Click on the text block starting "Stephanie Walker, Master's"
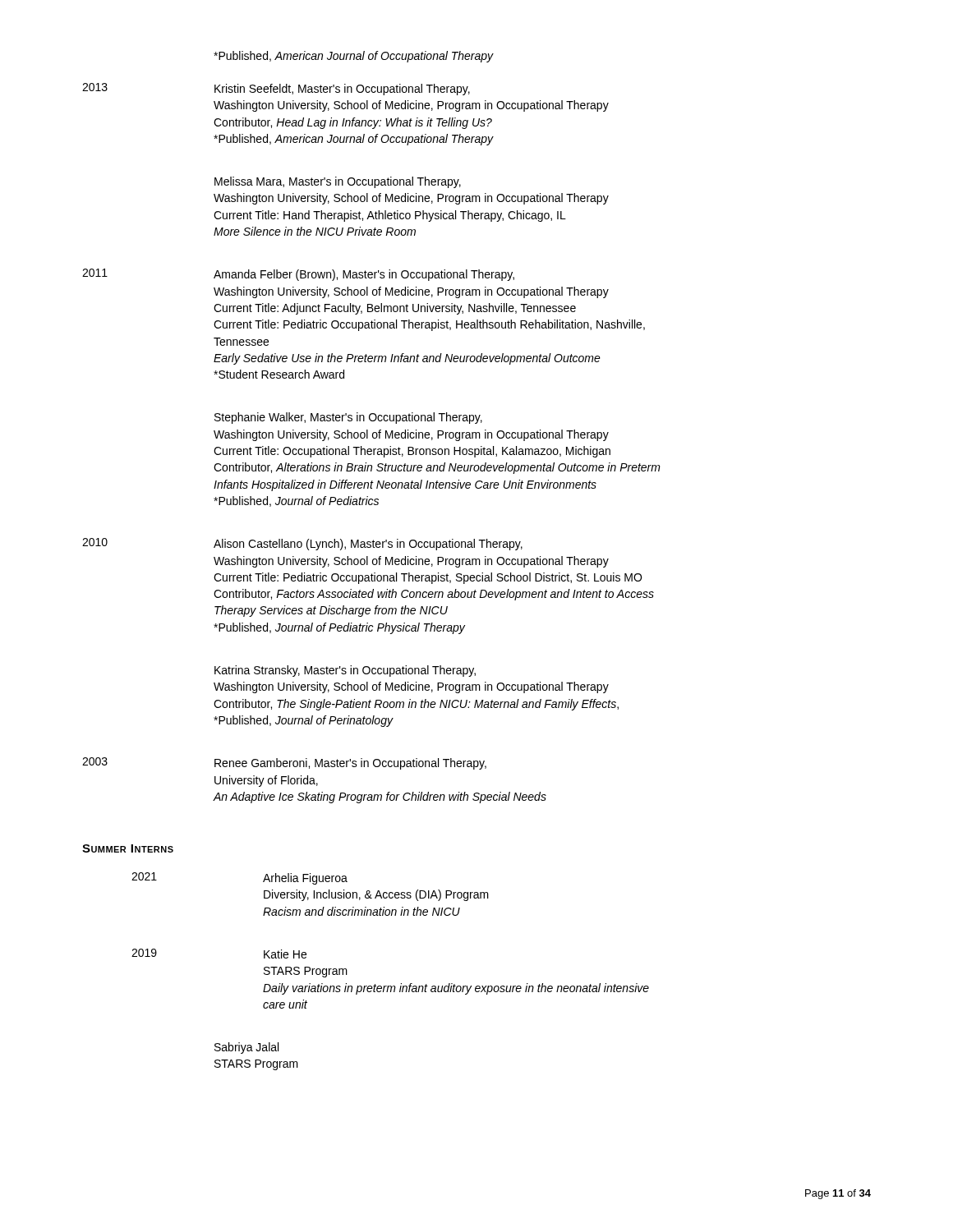The width and height of the screenshot is (953, 1232). (x=476, y=465)
